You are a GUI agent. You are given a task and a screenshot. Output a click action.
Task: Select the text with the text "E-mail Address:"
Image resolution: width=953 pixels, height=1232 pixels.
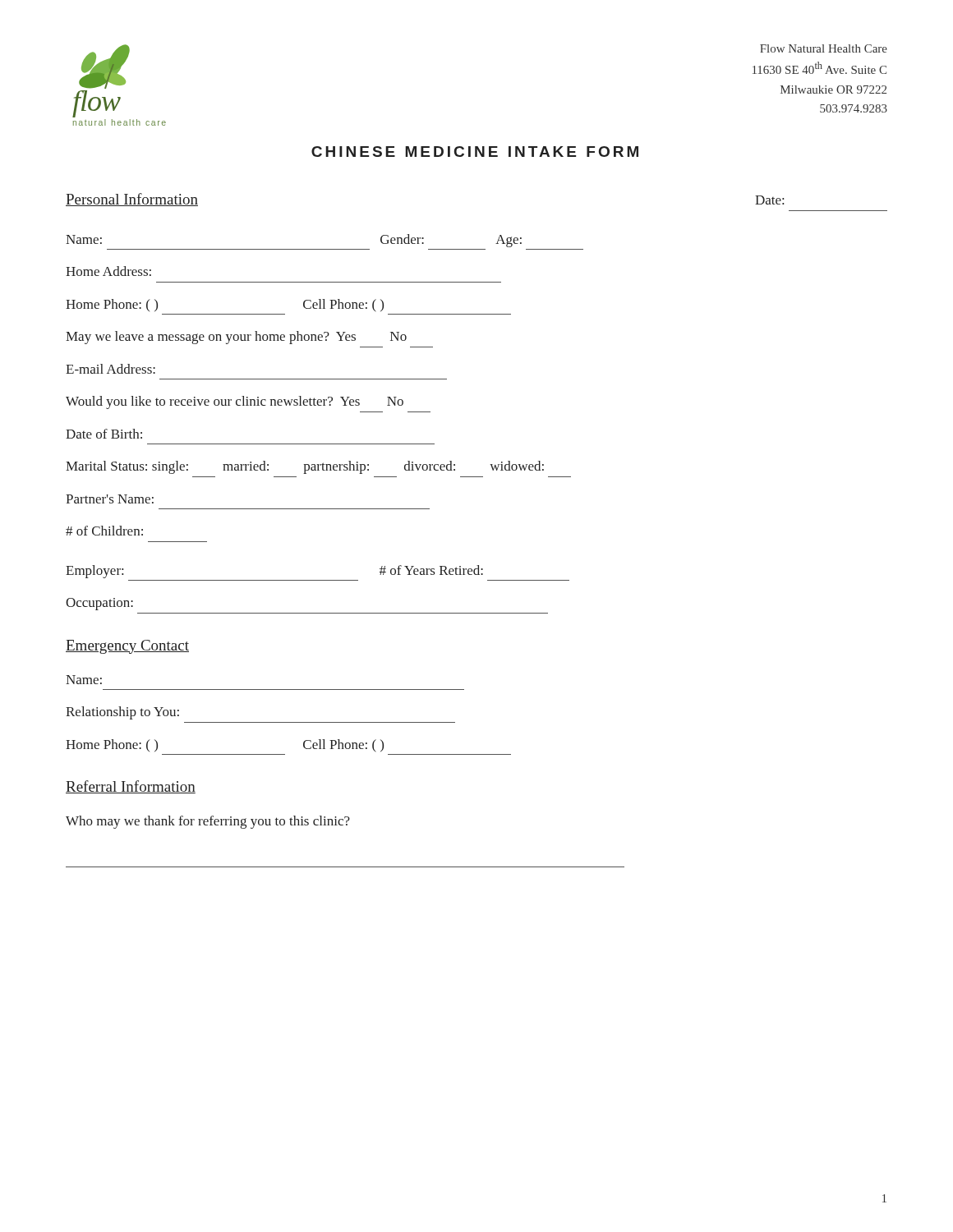pyautogui.click(x=256, y=370)
